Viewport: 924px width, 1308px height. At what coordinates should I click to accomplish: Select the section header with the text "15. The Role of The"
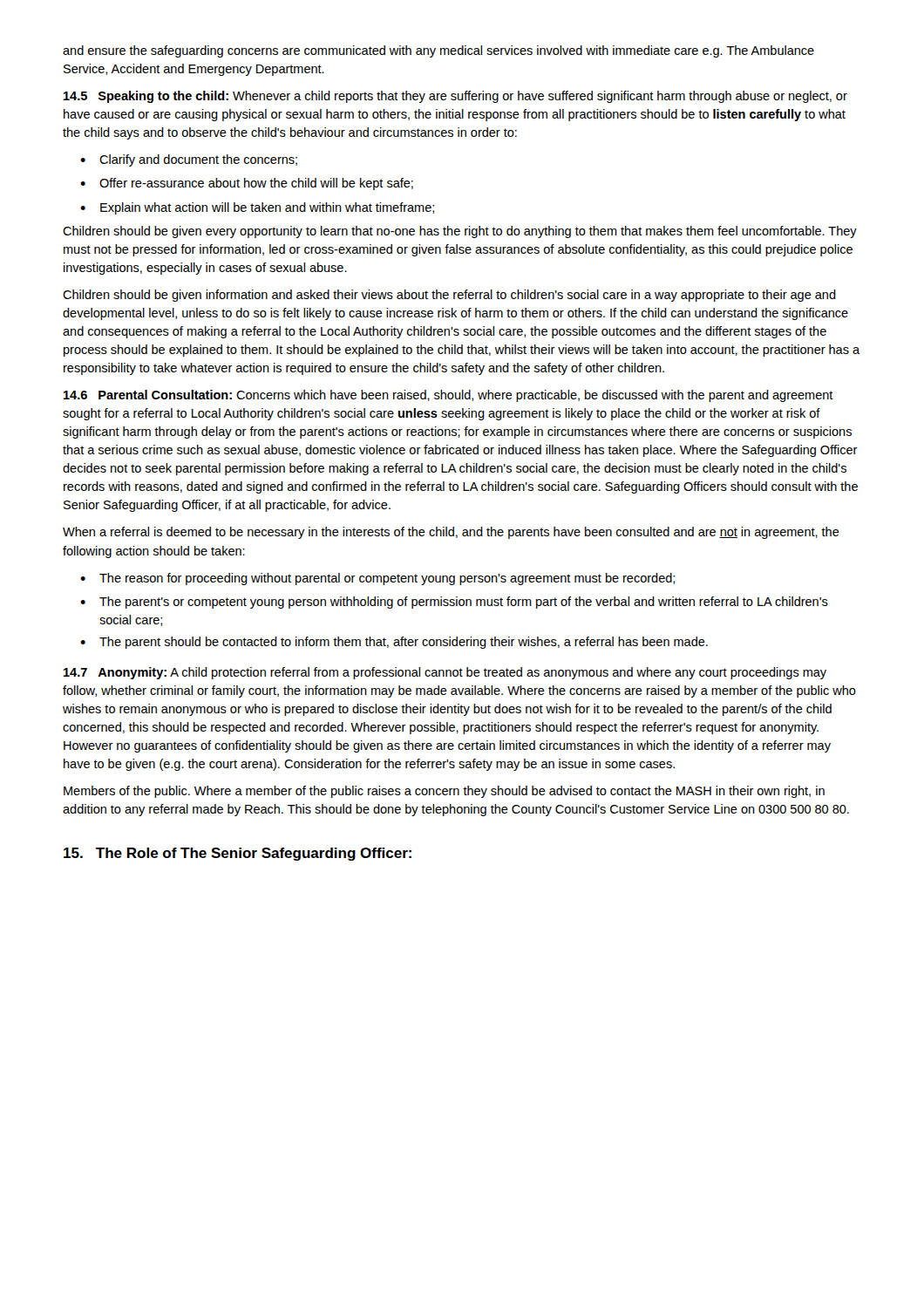pos(238,854)
